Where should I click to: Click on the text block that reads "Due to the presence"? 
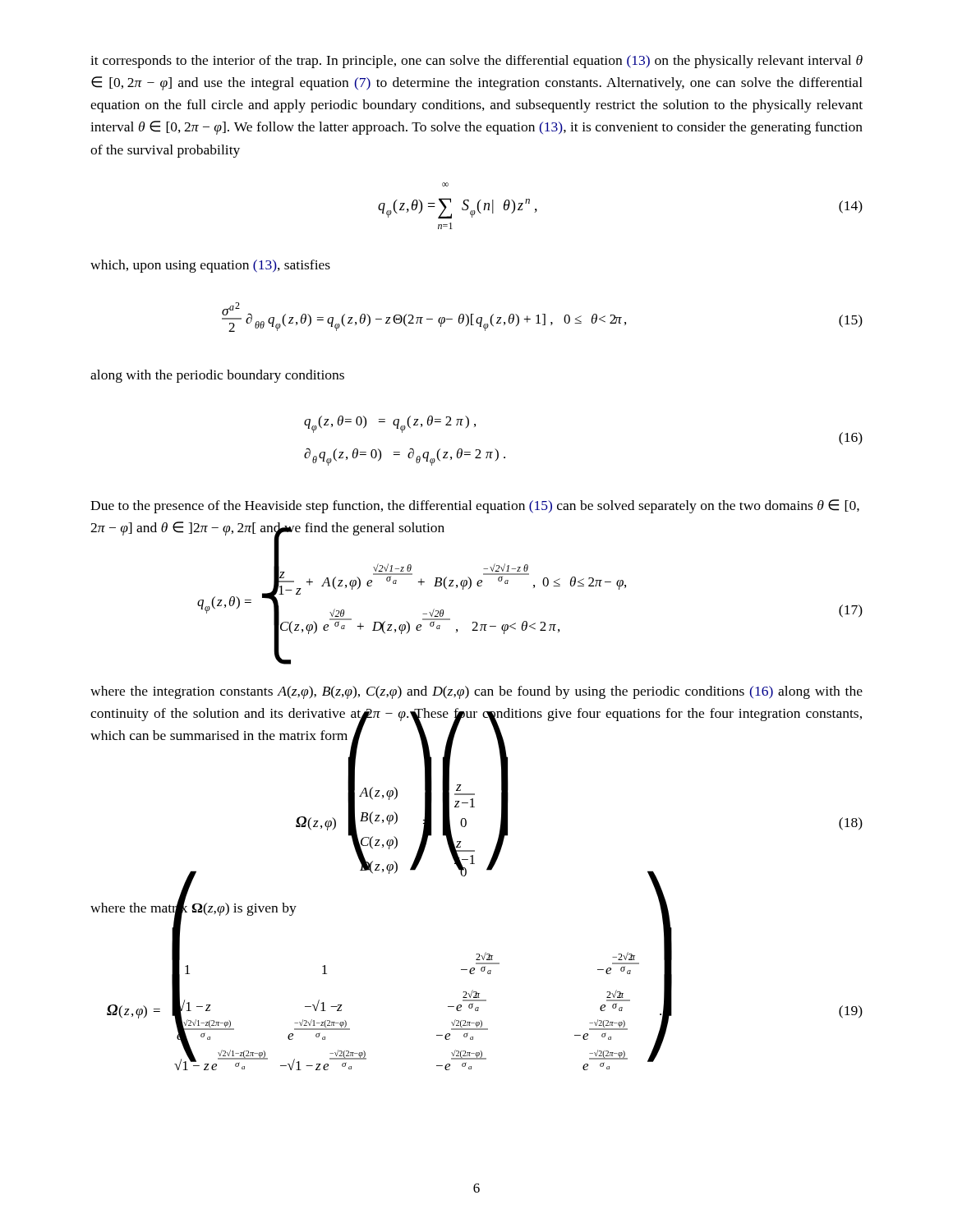[476, 516]
